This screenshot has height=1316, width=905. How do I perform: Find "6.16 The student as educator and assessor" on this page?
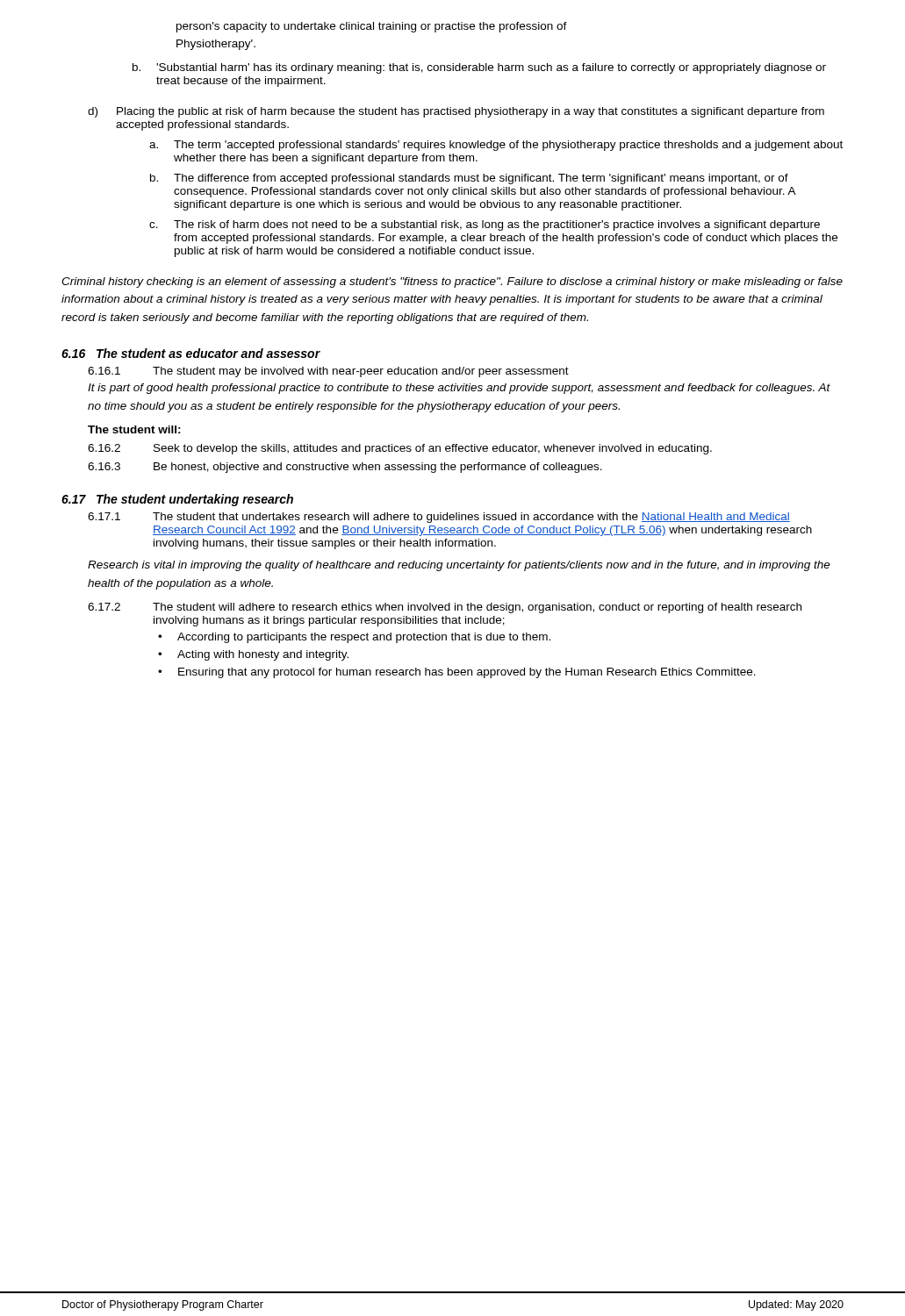tap(191, 354)
